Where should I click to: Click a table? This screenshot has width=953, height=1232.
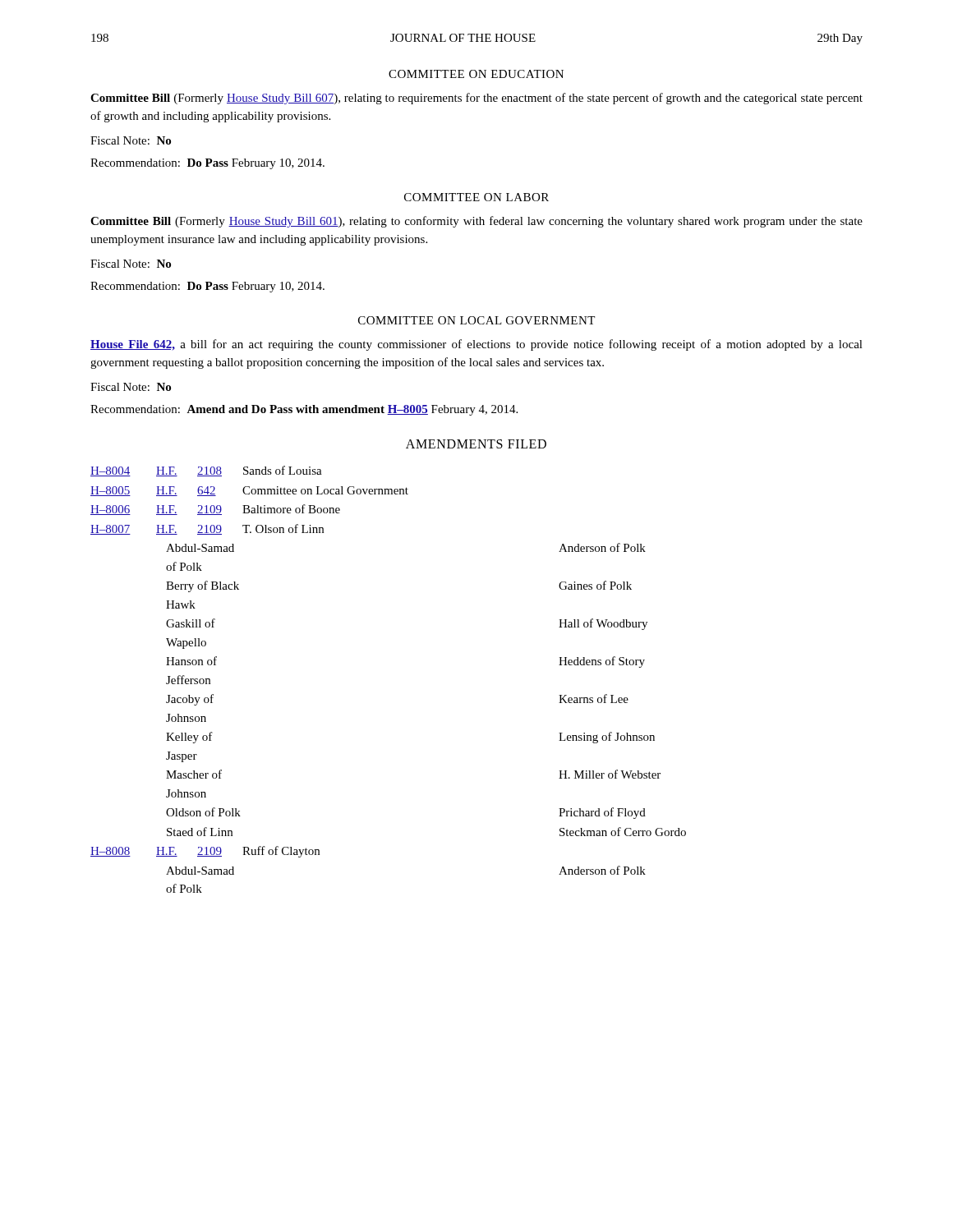pyautogui.click(x=476, y=680)
